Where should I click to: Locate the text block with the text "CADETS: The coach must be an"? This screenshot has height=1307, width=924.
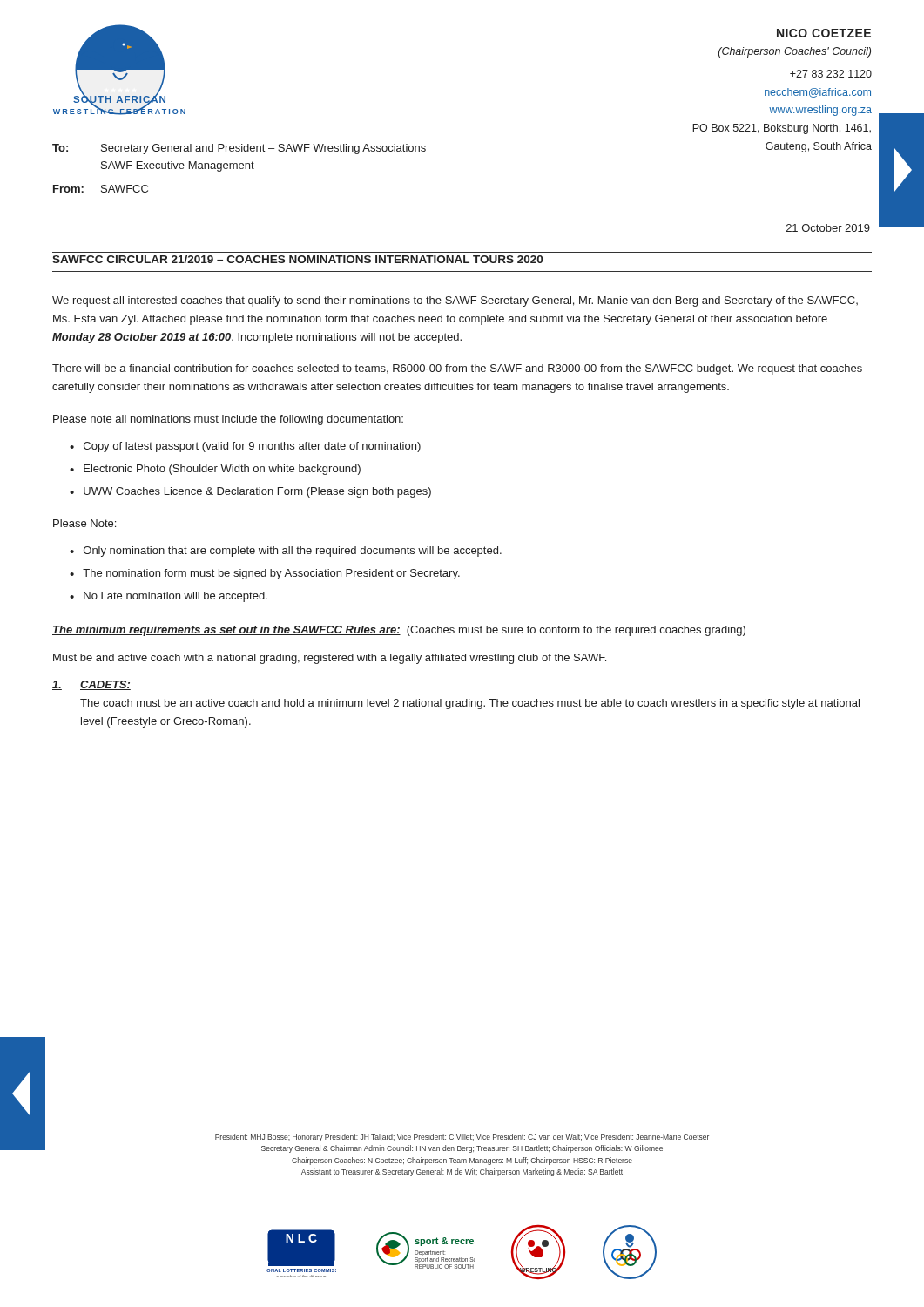point(462,704)
